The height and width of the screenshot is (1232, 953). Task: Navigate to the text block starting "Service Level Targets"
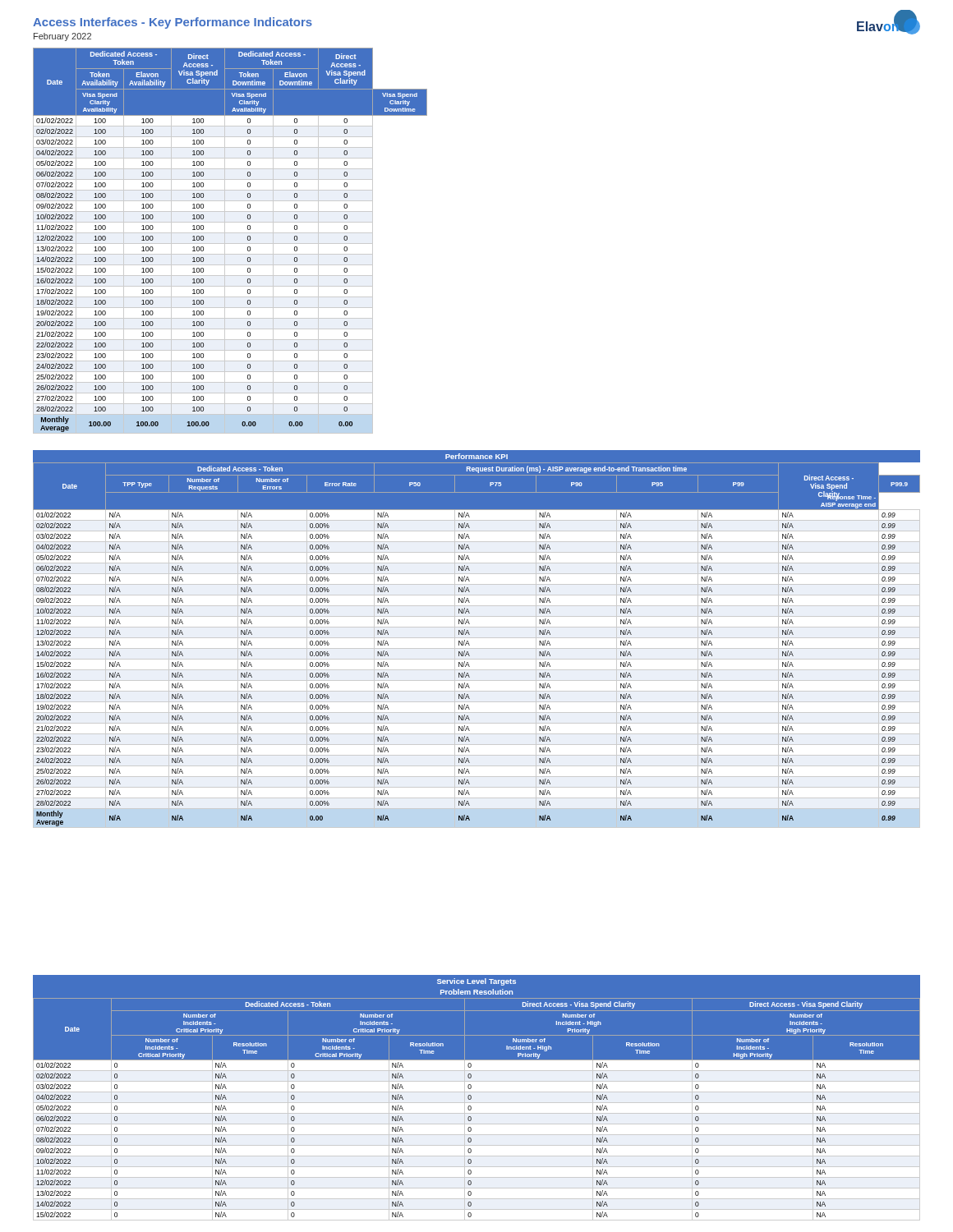click(x=476, y=981)
